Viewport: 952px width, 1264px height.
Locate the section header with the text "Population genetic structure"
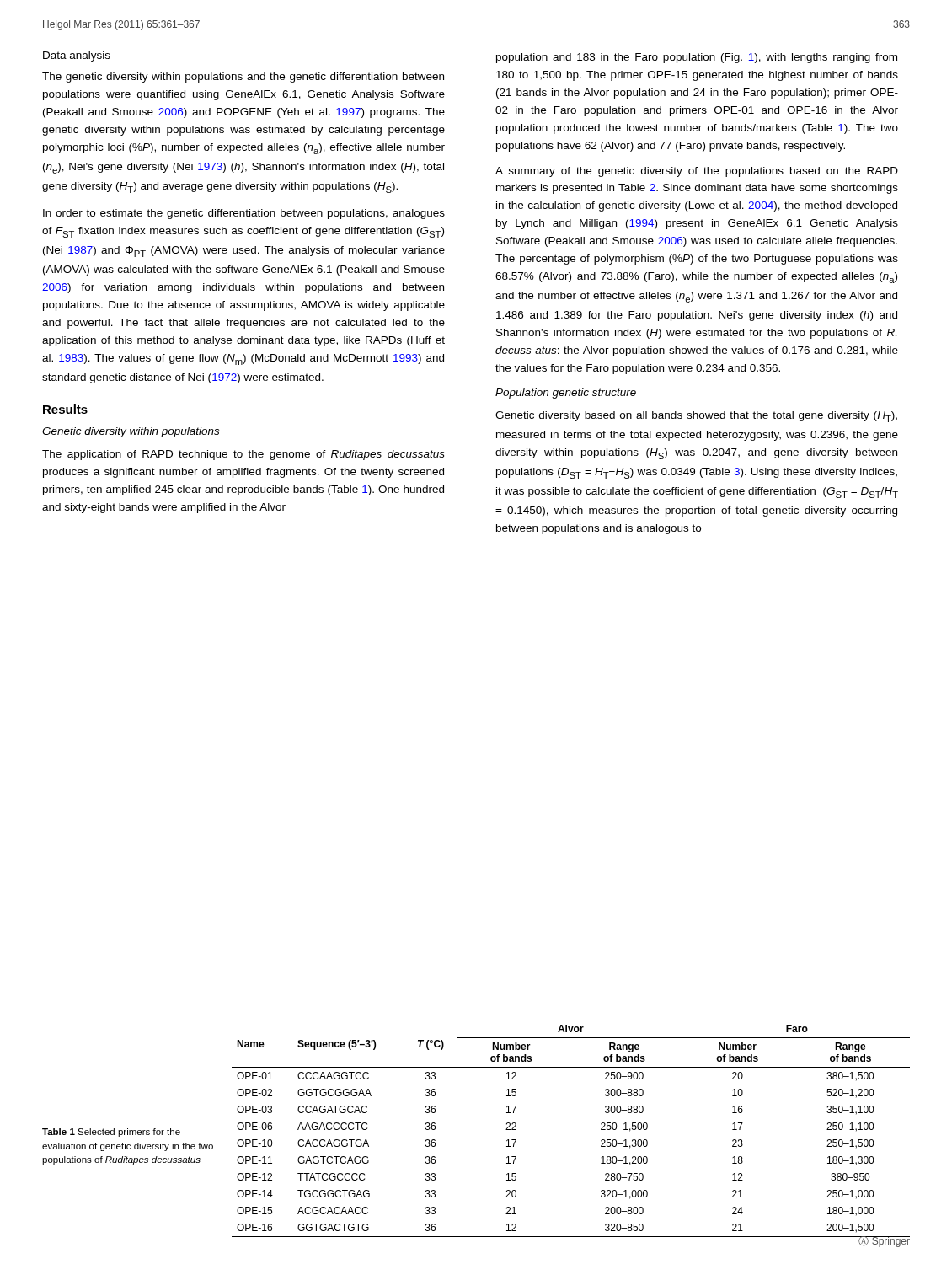566,392
